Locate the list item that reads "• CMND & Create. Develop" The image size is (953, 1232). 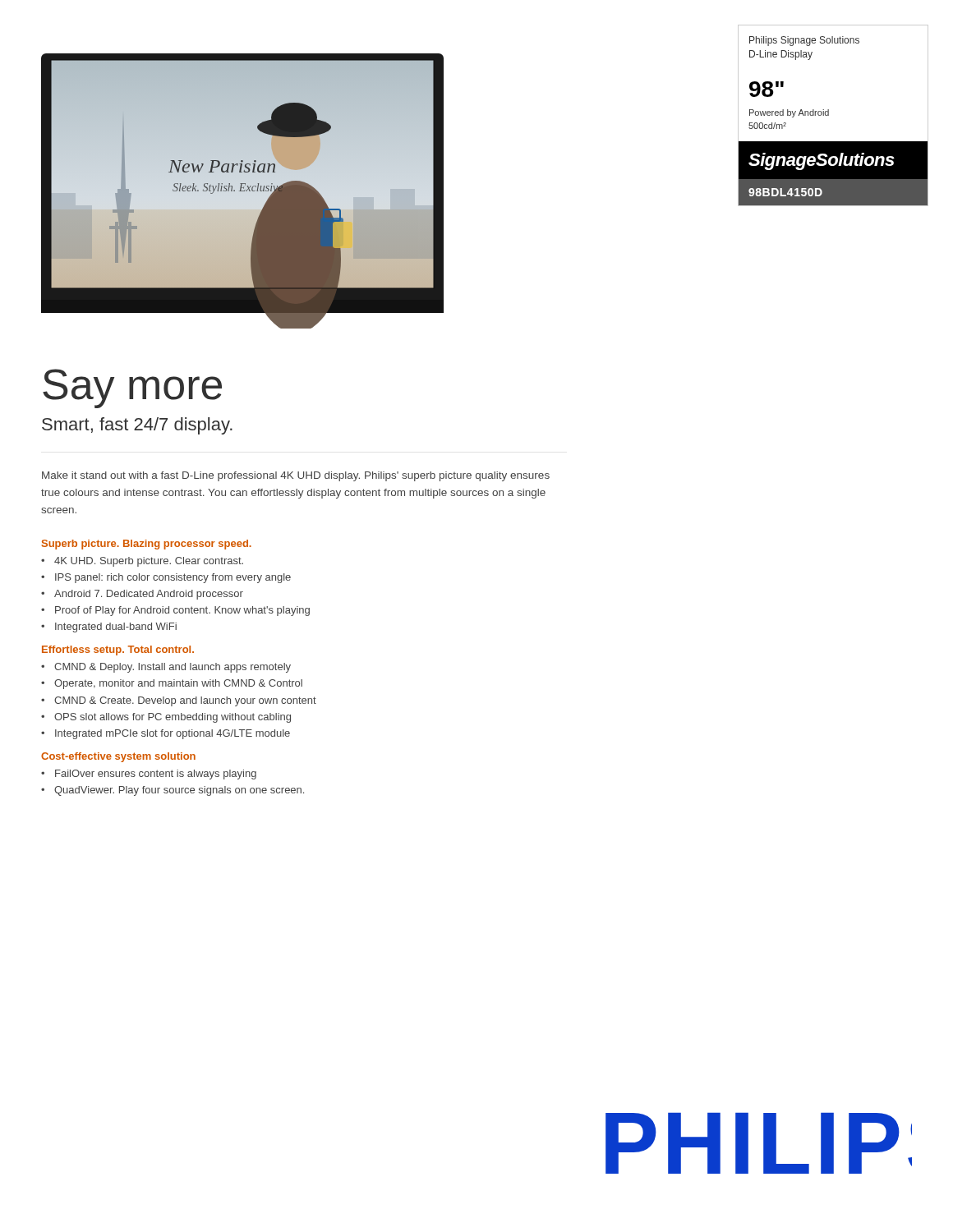point(179,700)
